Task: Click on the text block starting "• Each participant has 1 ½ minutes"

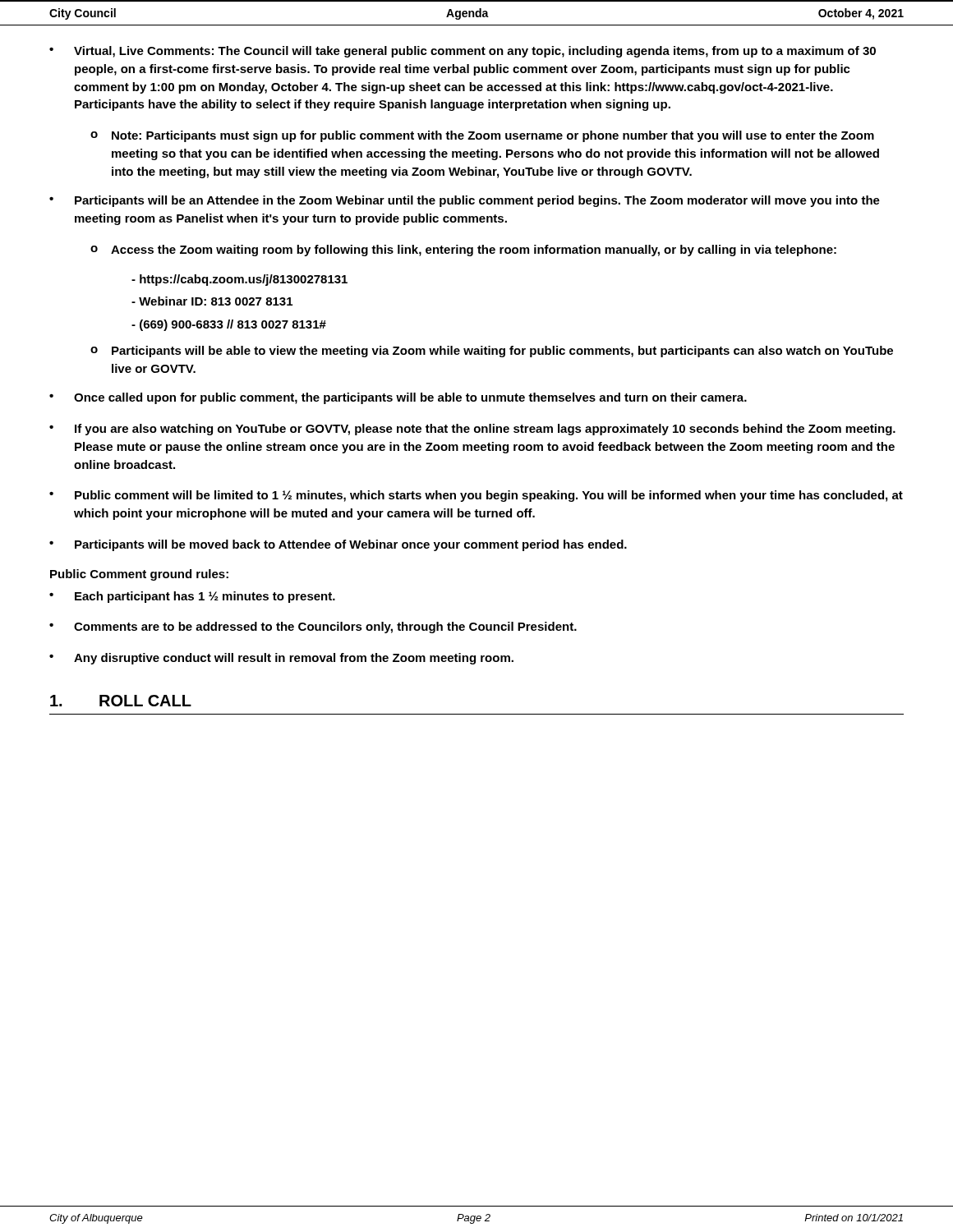Action: [x=192, y=596]
